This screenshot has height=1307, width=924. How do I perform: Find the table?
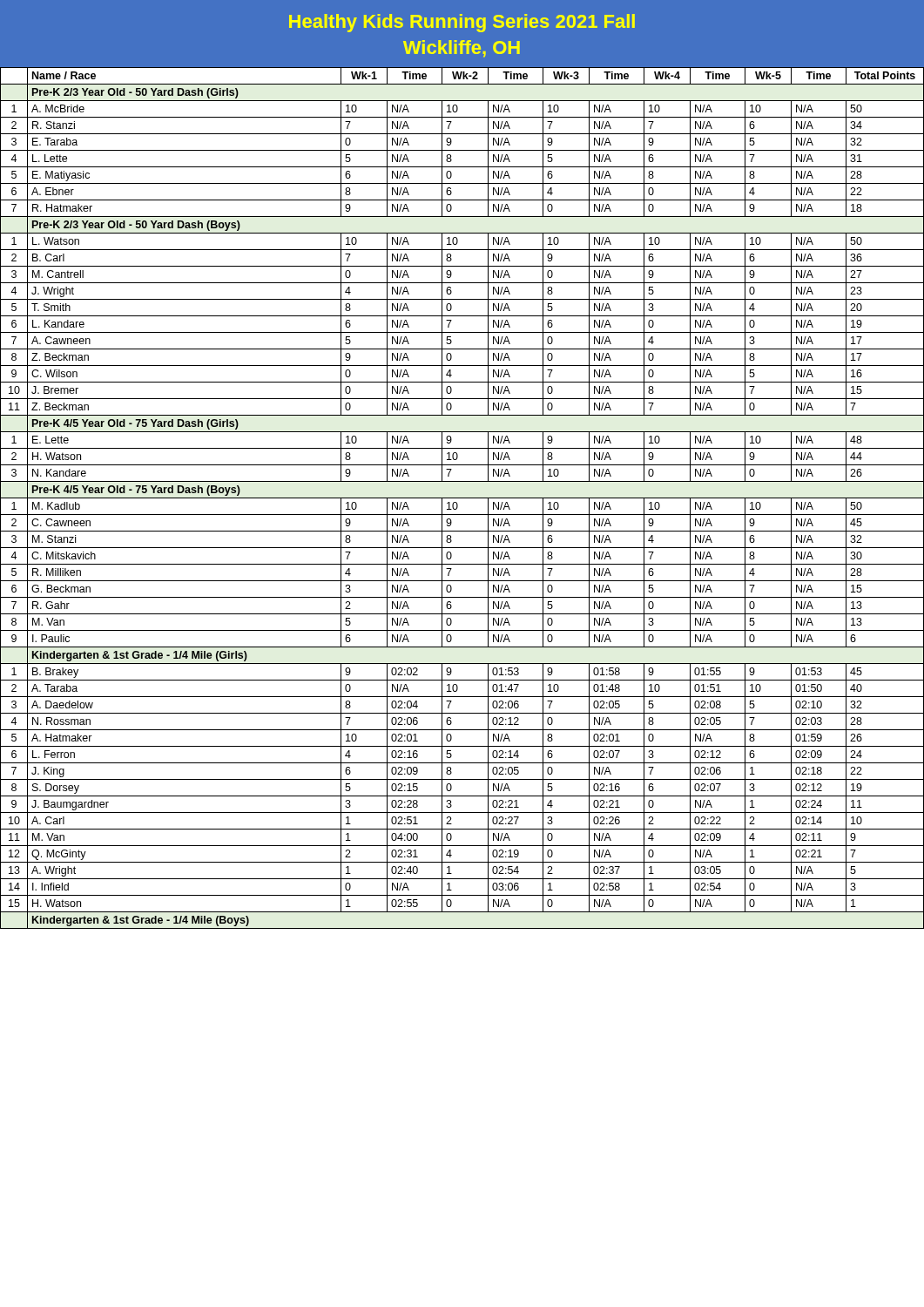point(462,498)
